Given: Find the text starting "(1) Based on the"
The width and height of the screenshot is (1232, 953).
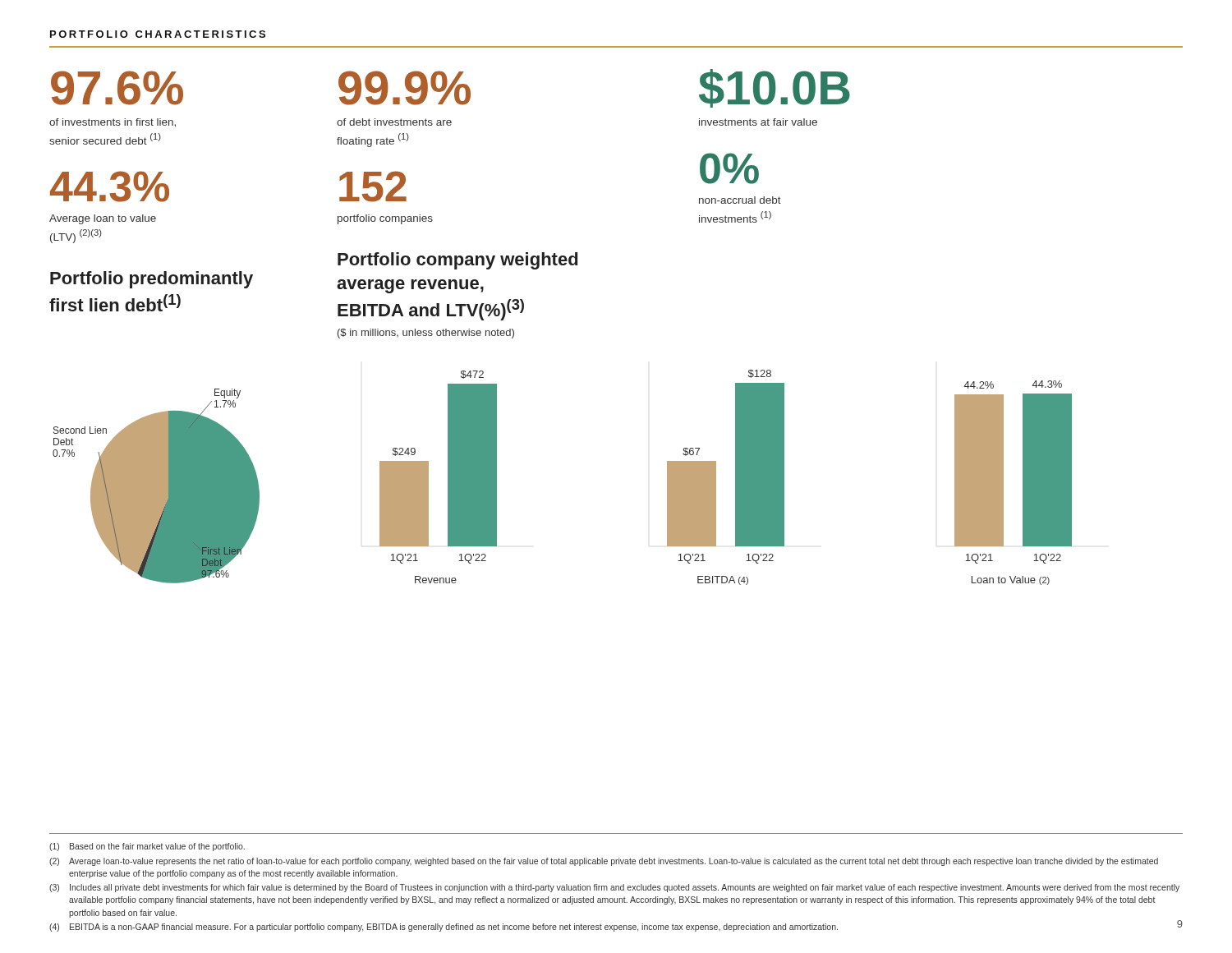Looking at the screenshot, I should click(x=616, y=887).
